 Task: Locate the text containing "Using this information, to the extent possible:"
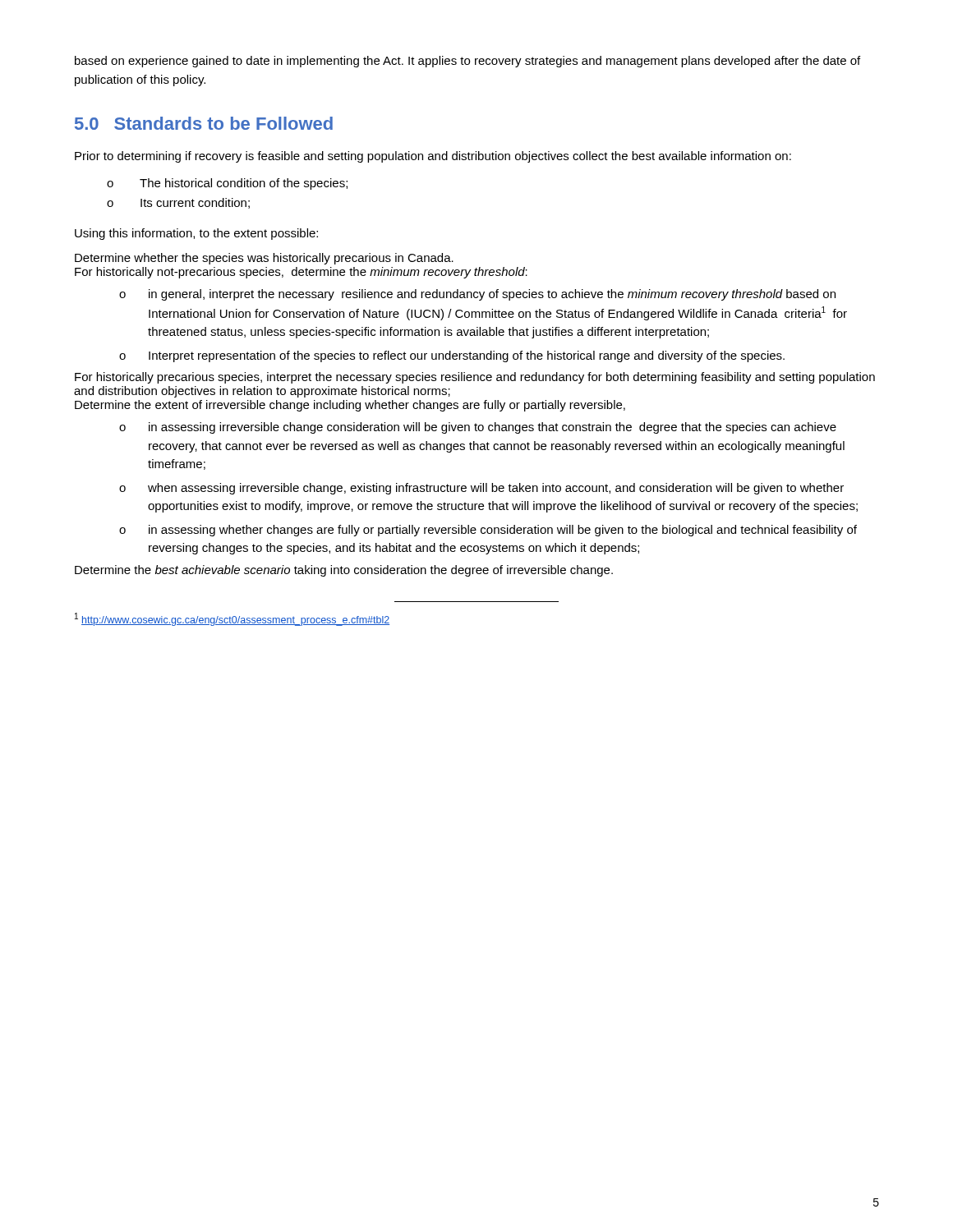point(196,234)
